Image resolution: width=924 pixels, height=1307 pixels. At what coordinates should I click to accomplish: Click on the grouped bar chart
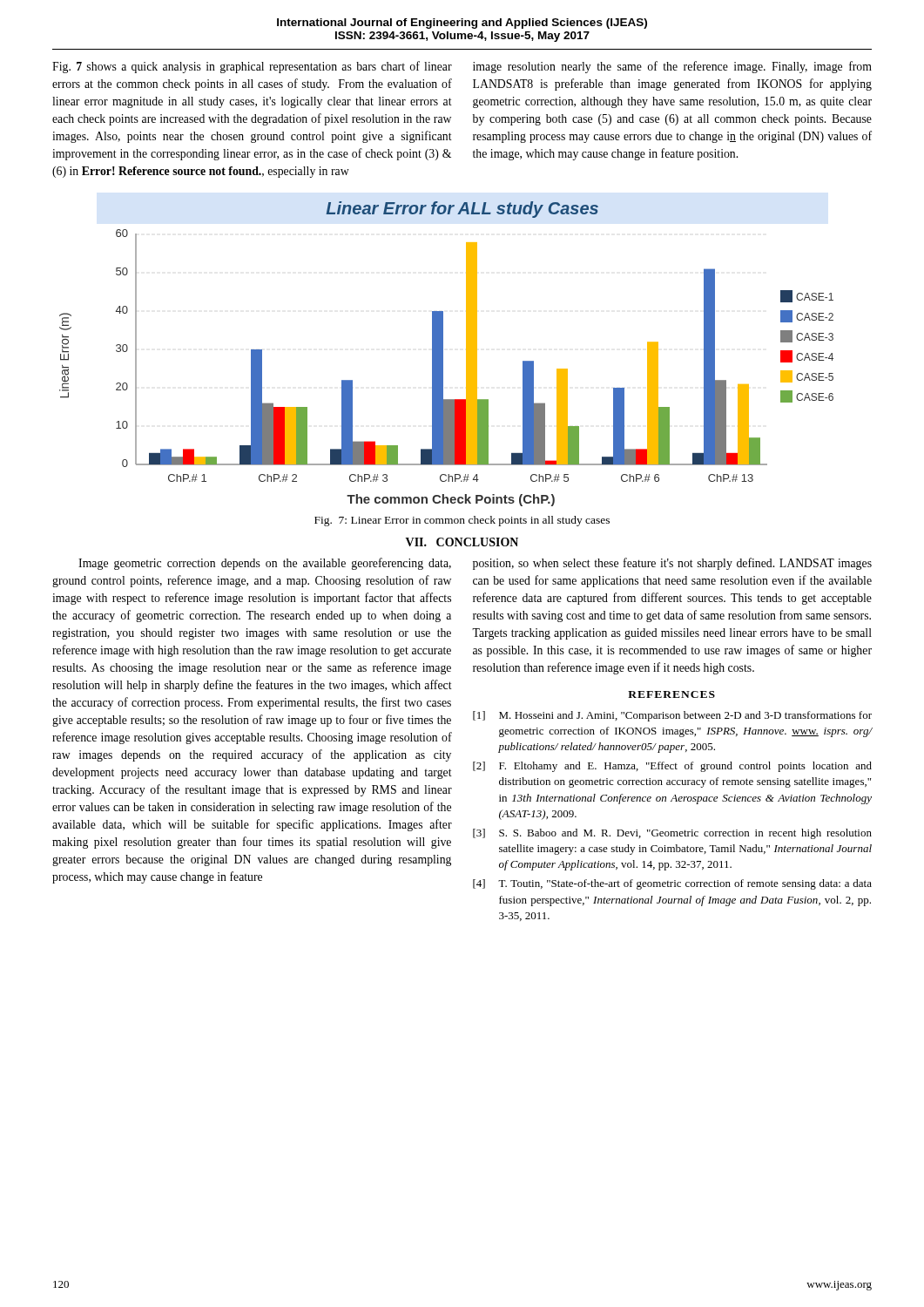462,349
